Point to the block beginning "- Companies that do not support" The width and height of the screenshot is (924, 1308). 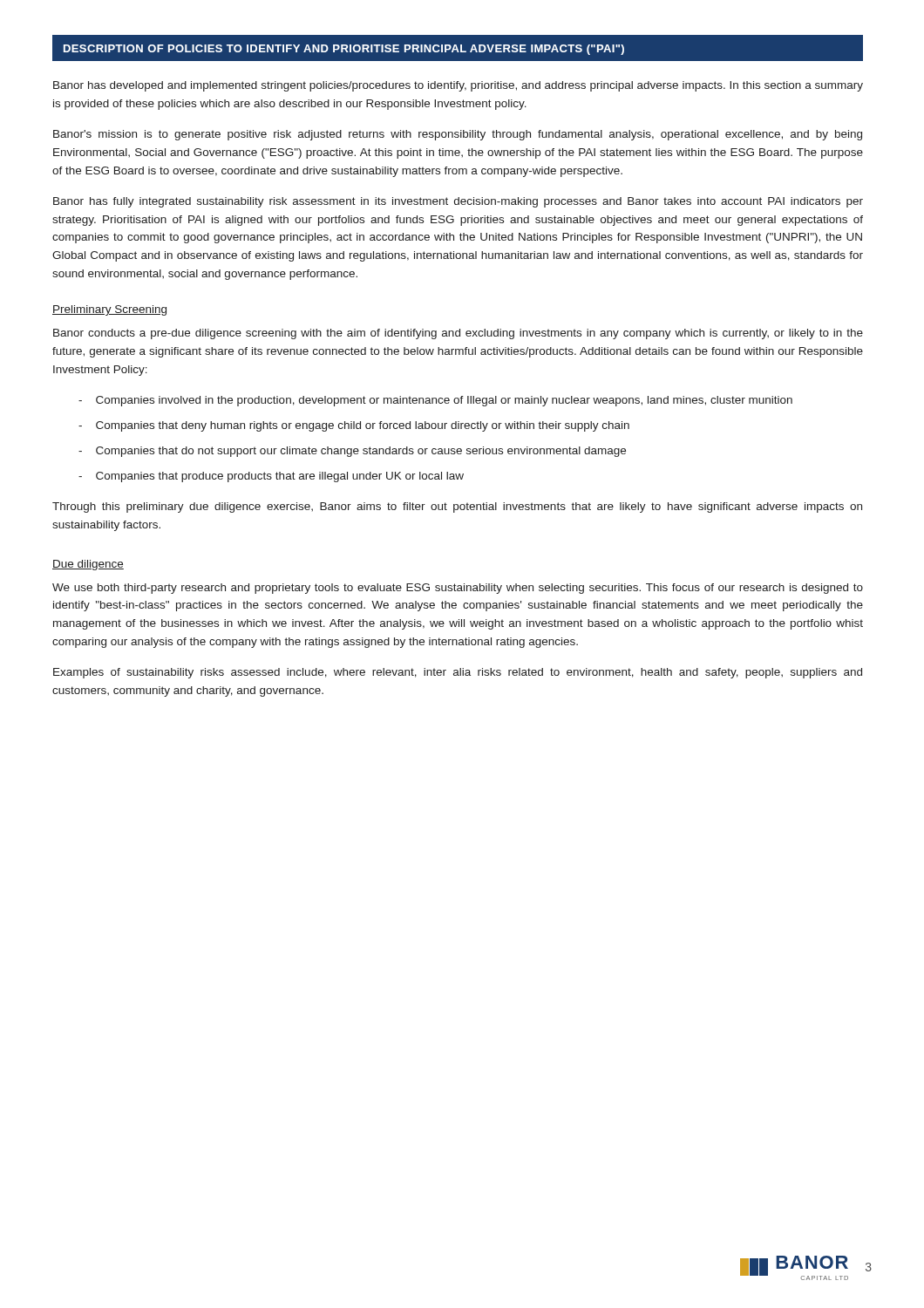click(471, 451)
